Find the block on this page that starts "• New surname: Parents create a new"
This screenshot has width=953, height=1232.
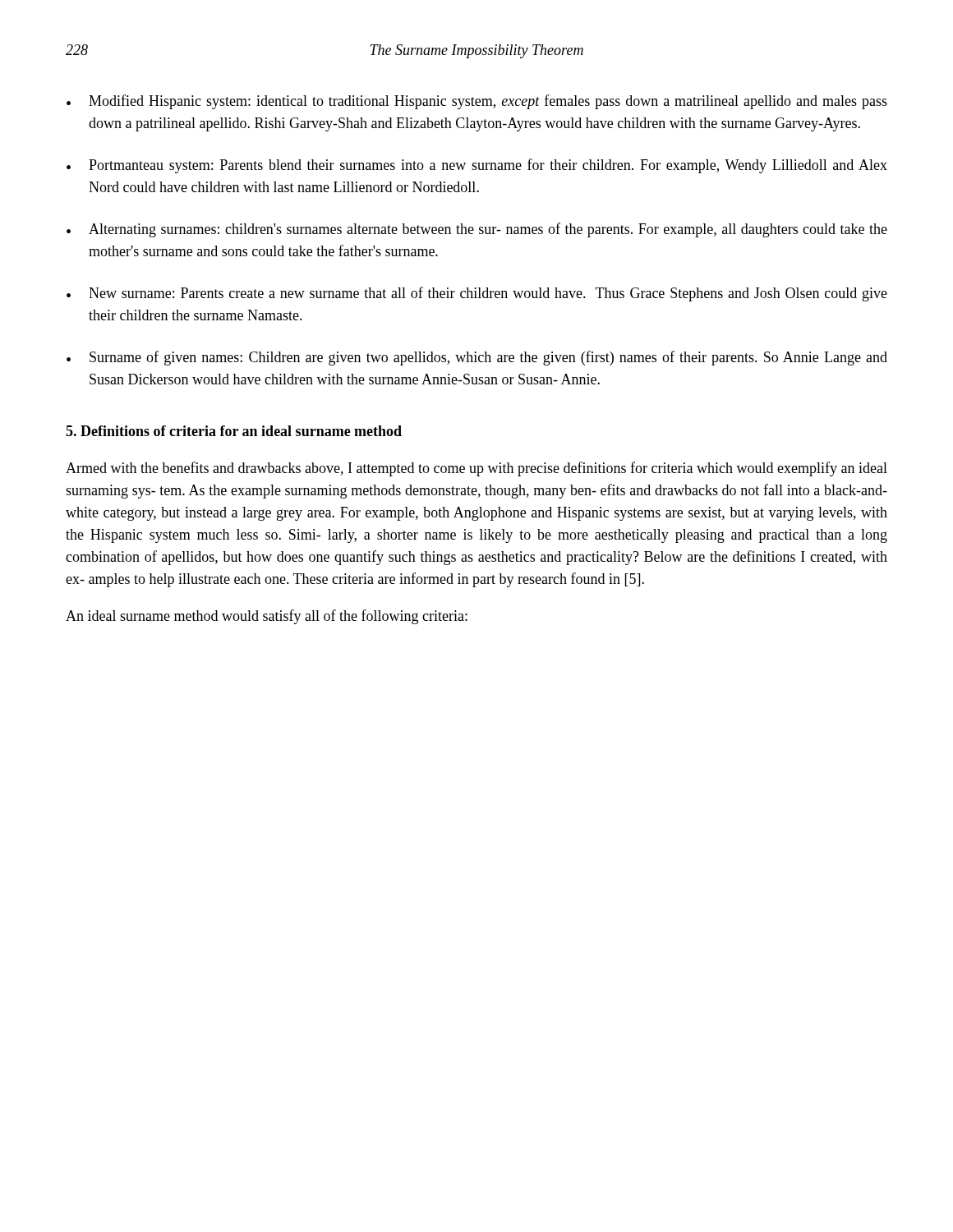pos(476,305)
